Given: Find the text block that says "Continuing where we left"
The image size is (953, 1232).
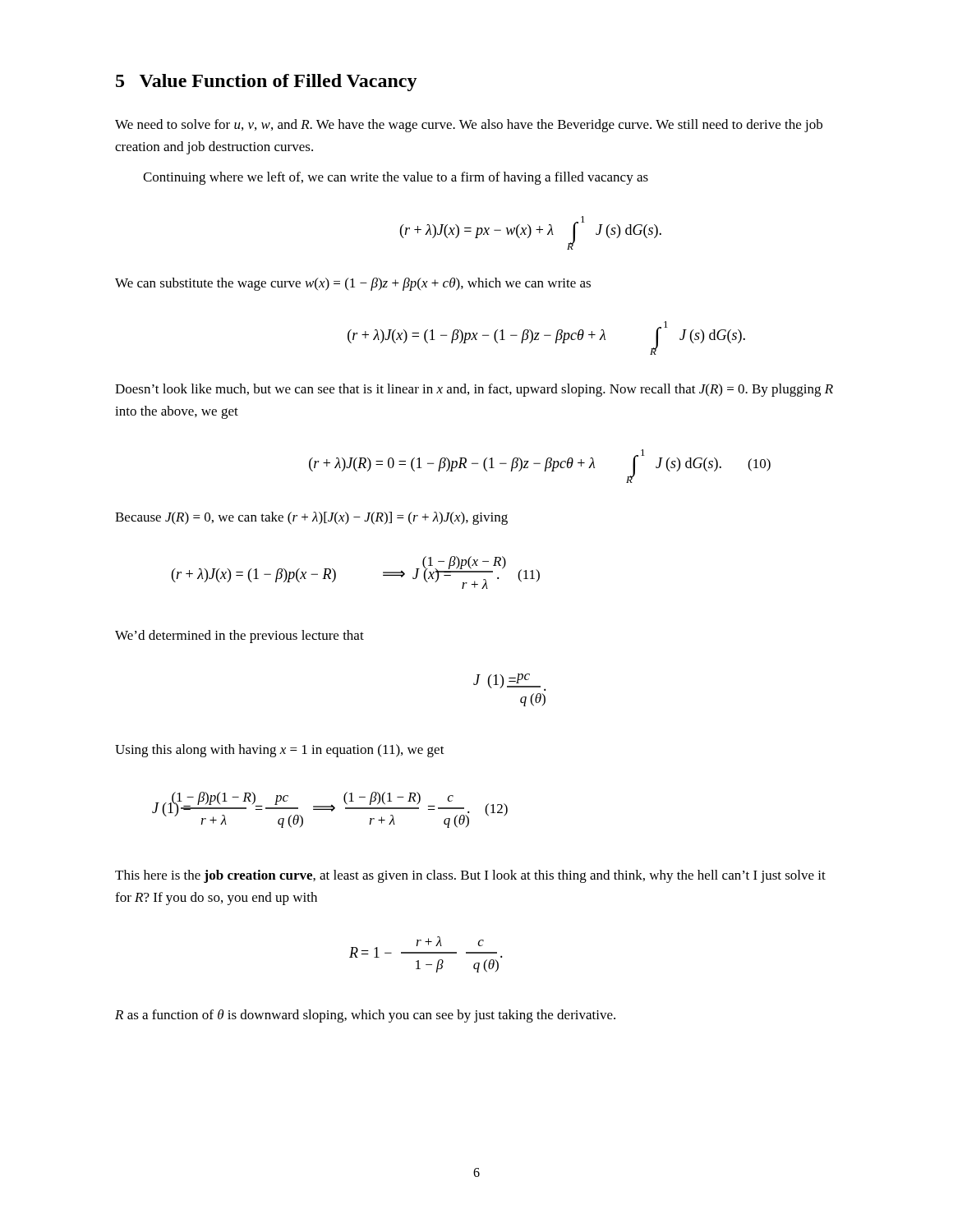Looking at the screenshot, I should 476,177.
